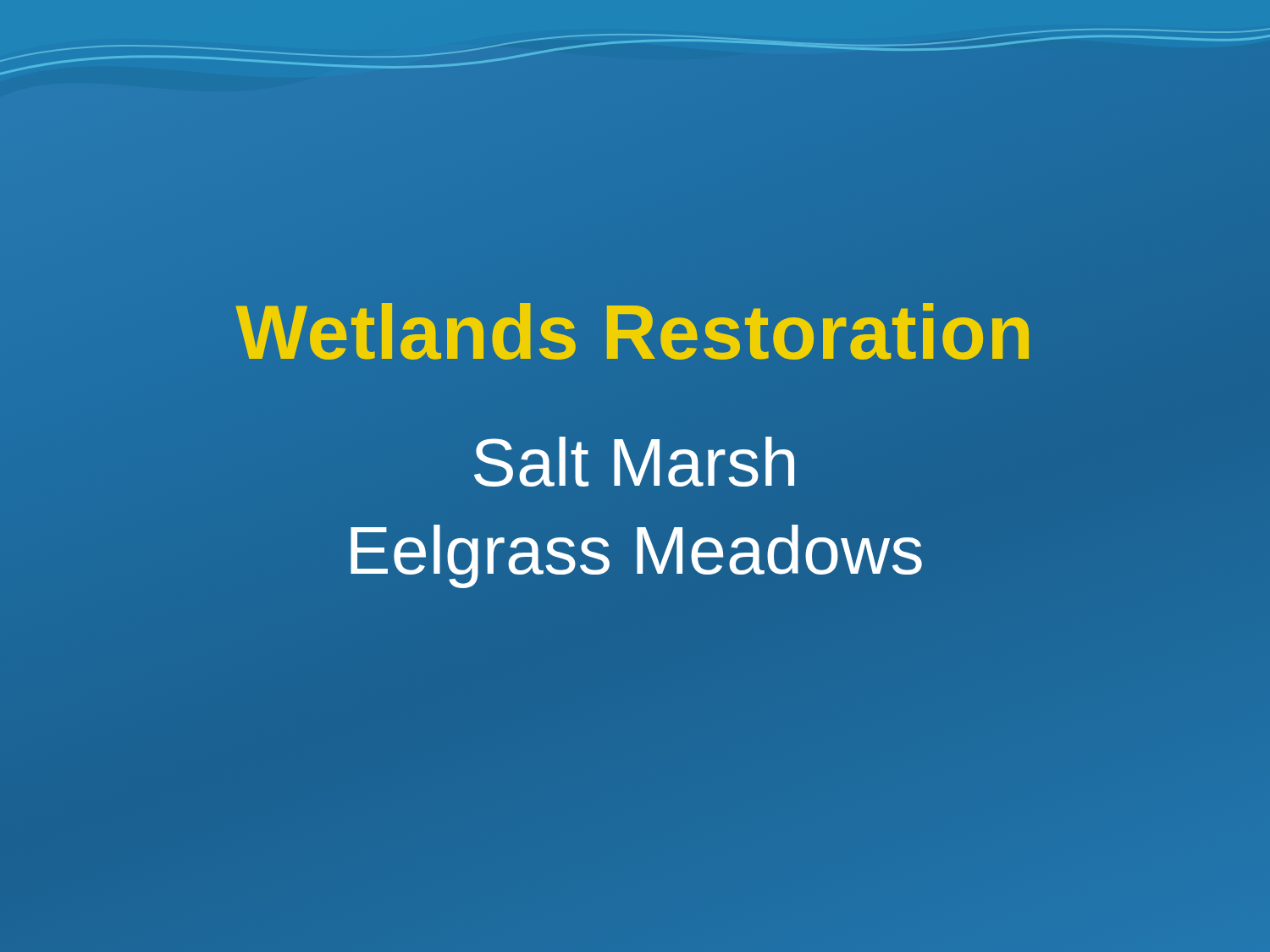Select the illustration

635,76
